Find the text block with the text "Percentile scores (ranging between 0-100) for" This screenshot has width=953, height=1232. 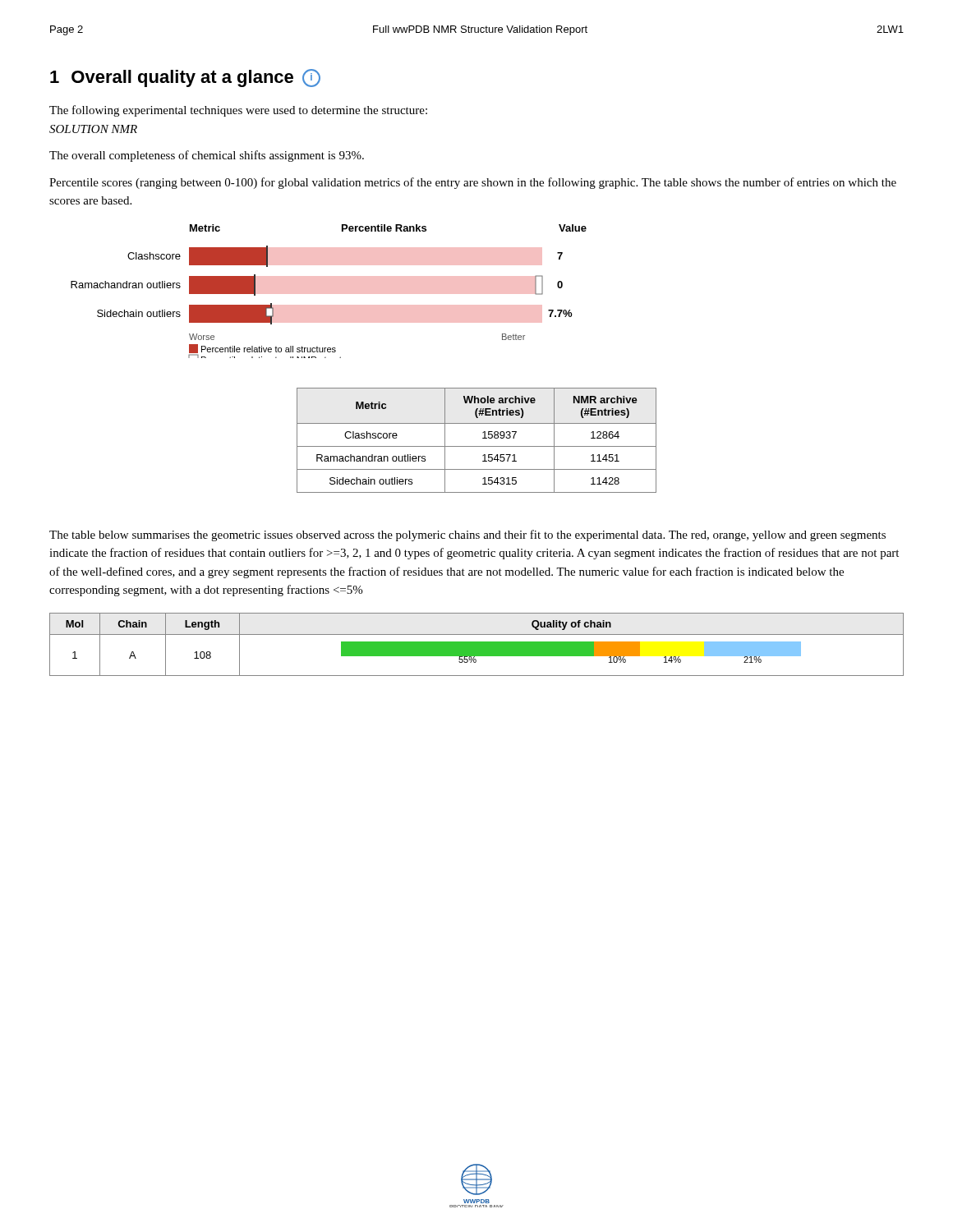click(x=476, y=191)
